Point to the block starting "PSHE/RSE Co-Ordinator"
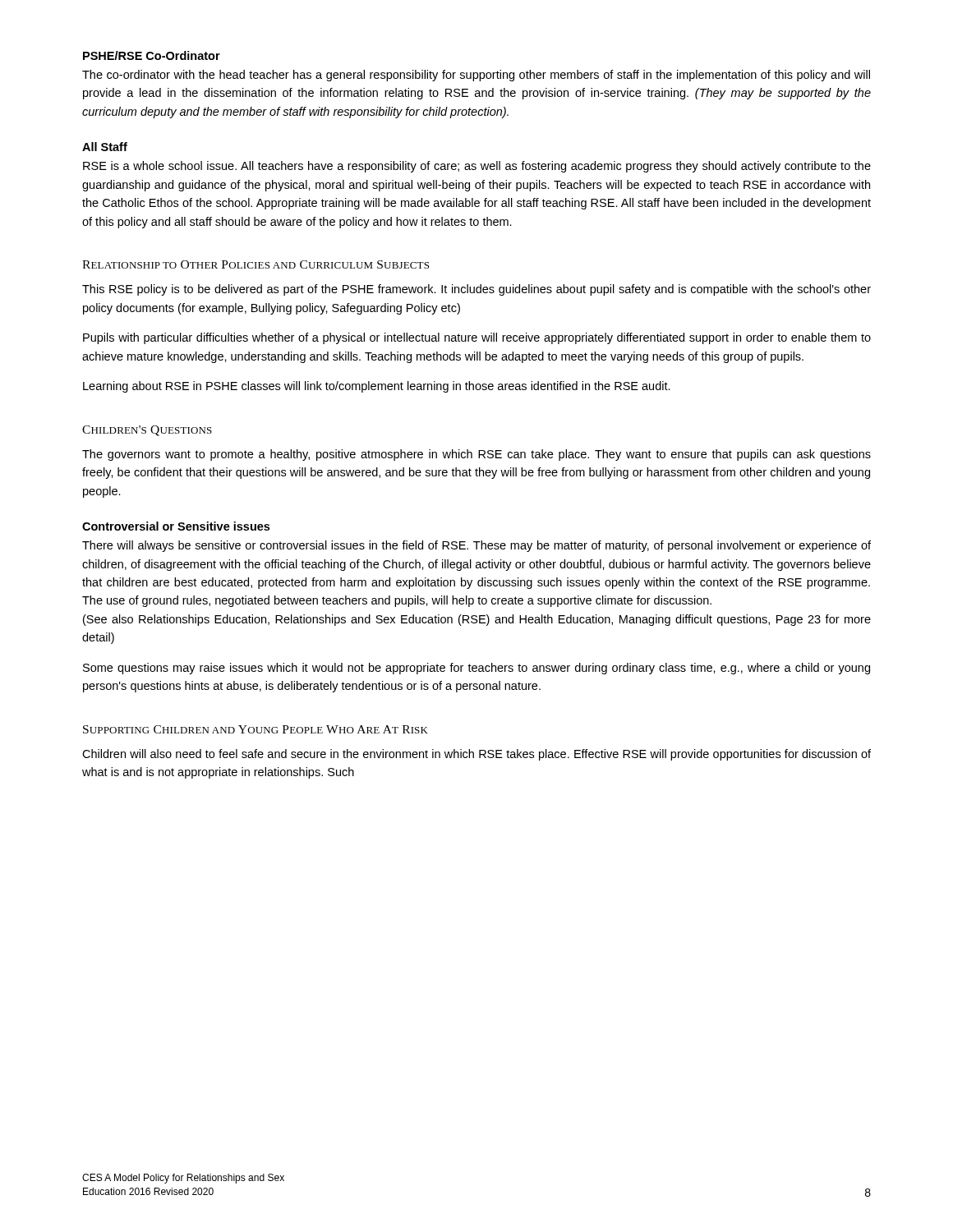The width and height of the screenshot is (953, 1232). (x=151, y=56)
